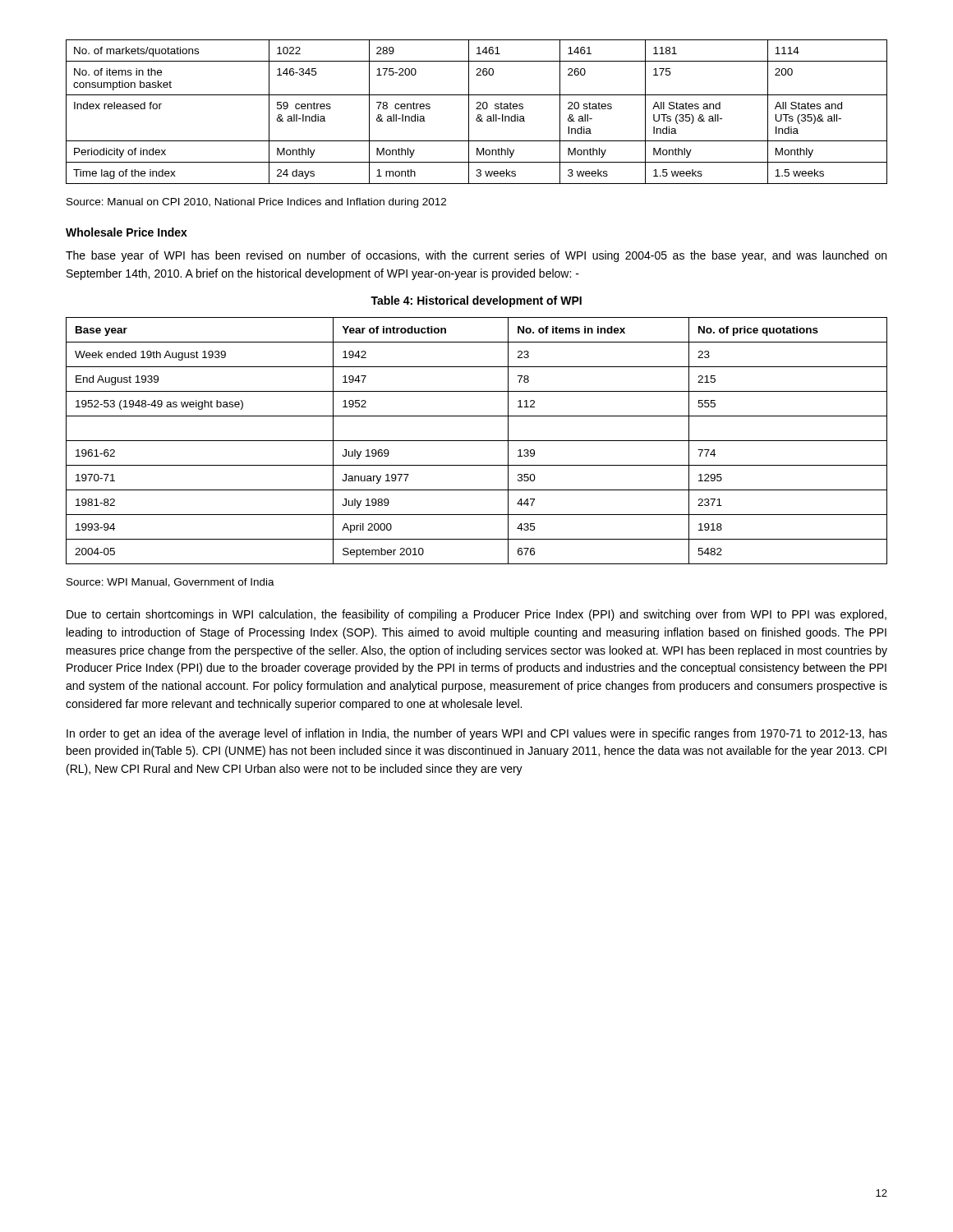Locate the text block that says "Due to certain"

pos(476,659)
